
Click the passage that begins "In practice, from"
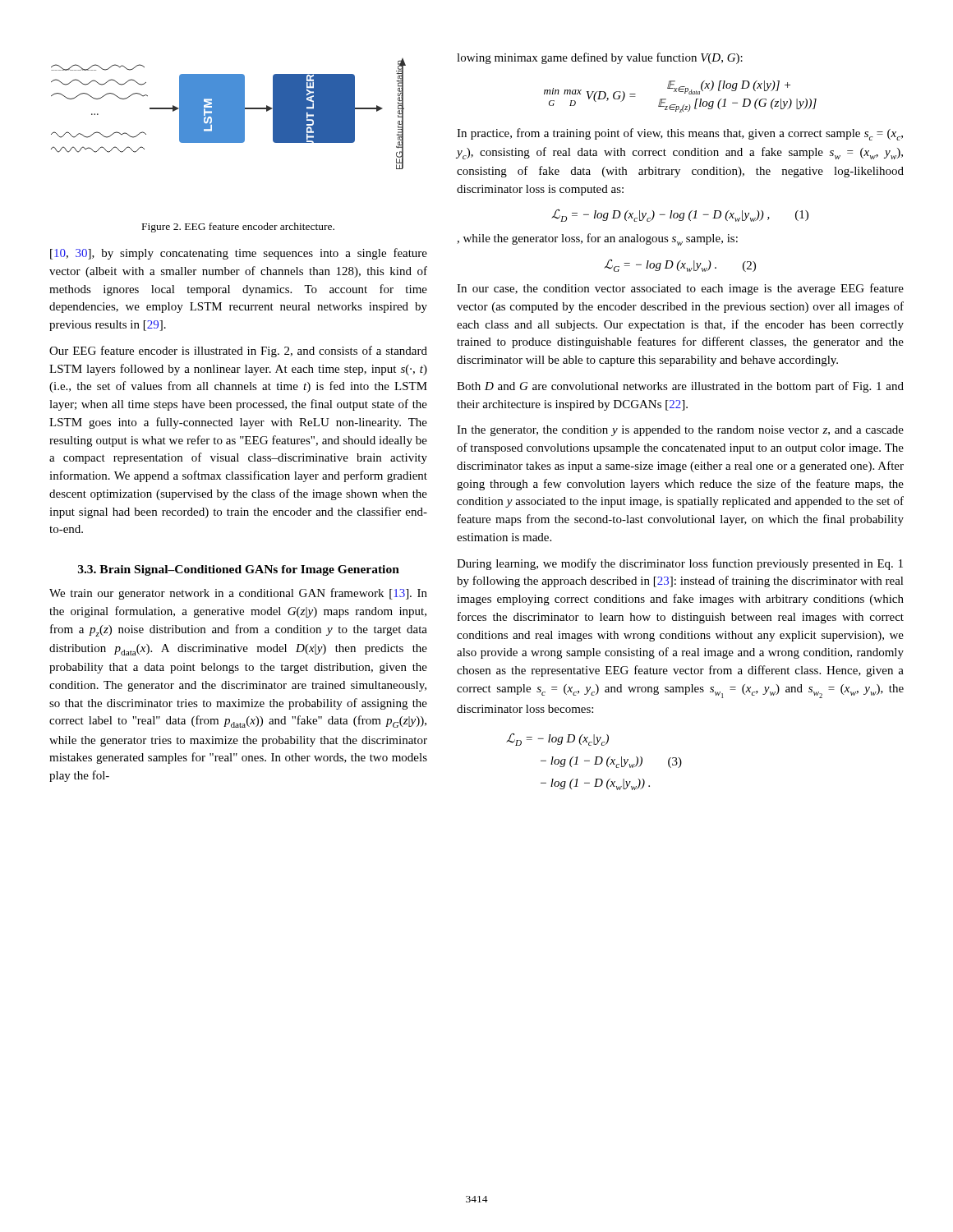point(680,161)
